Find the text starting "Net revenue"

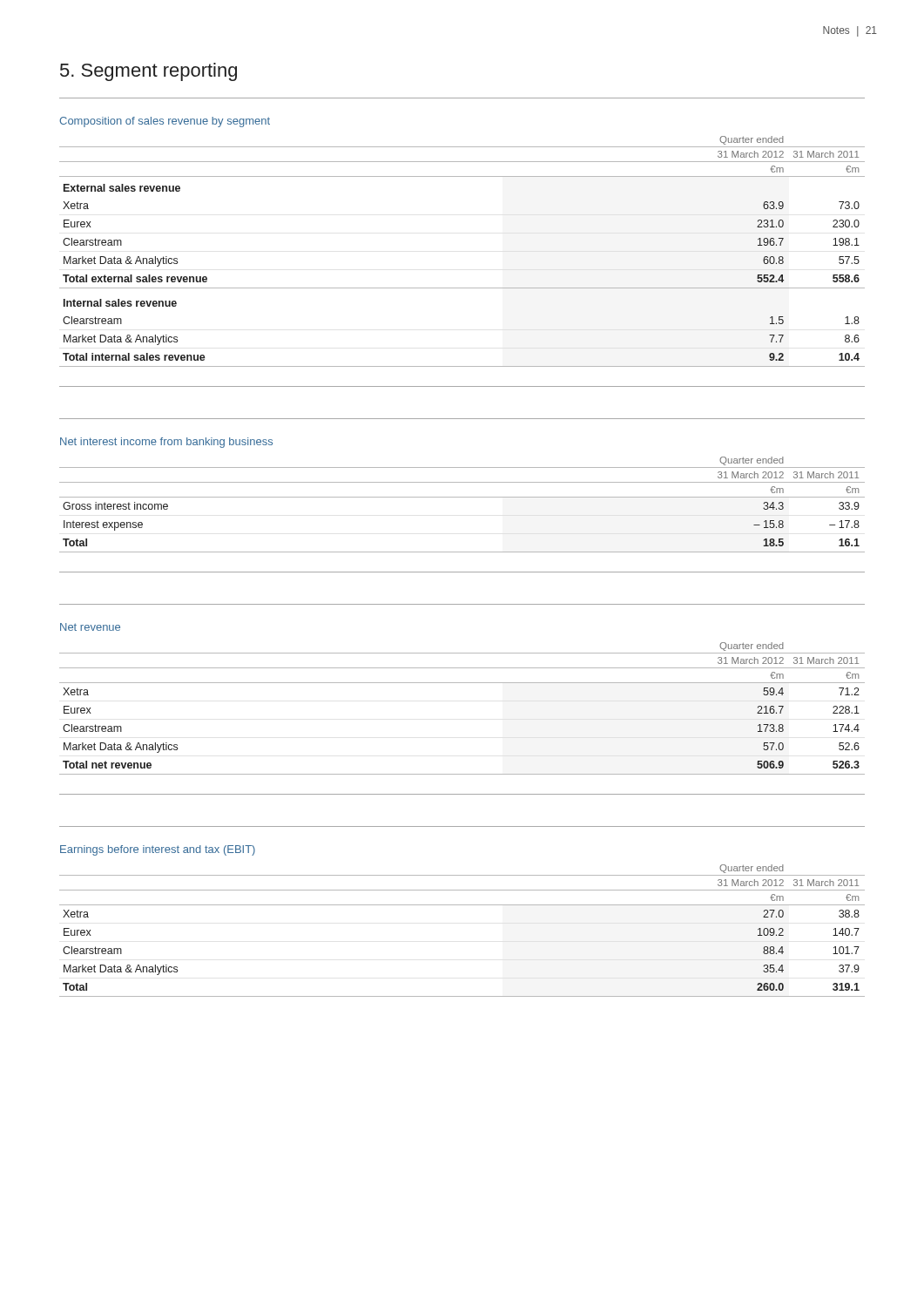coord(90,627)
